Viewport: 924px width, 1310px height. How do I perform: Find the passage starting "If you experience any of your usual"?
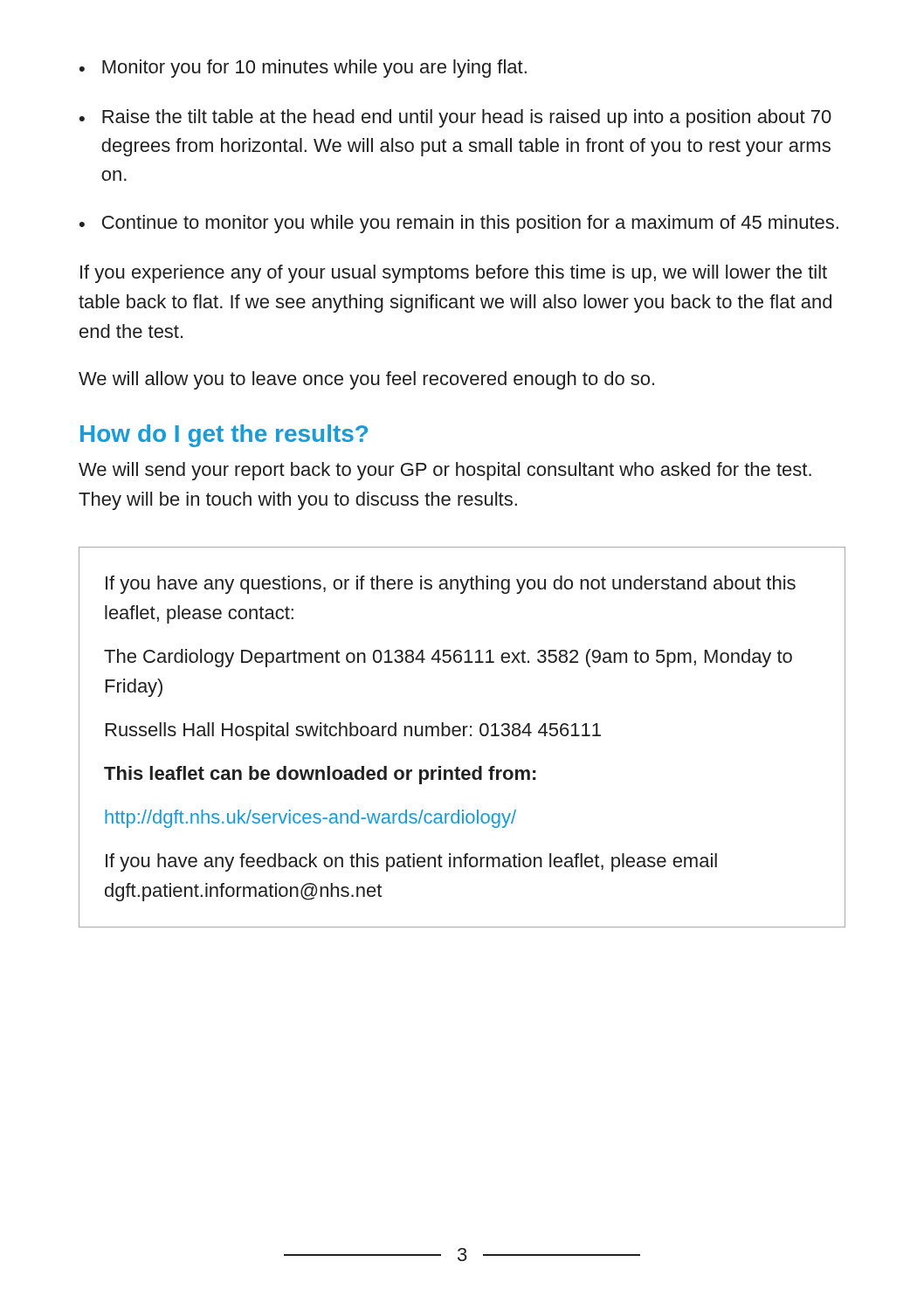(x=456, y=302)
